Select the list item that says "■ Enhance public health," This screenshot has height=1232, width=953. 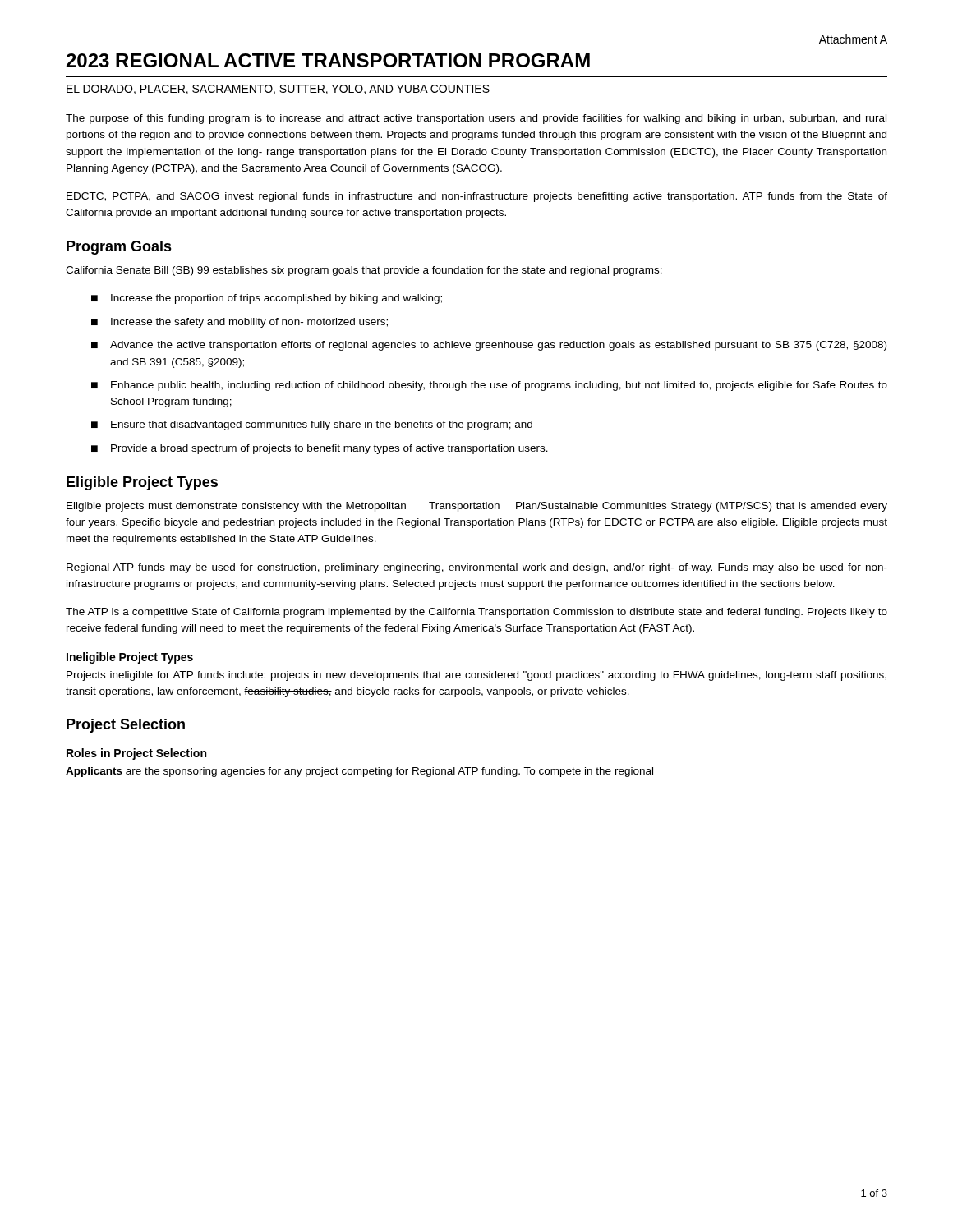(489, 394)
